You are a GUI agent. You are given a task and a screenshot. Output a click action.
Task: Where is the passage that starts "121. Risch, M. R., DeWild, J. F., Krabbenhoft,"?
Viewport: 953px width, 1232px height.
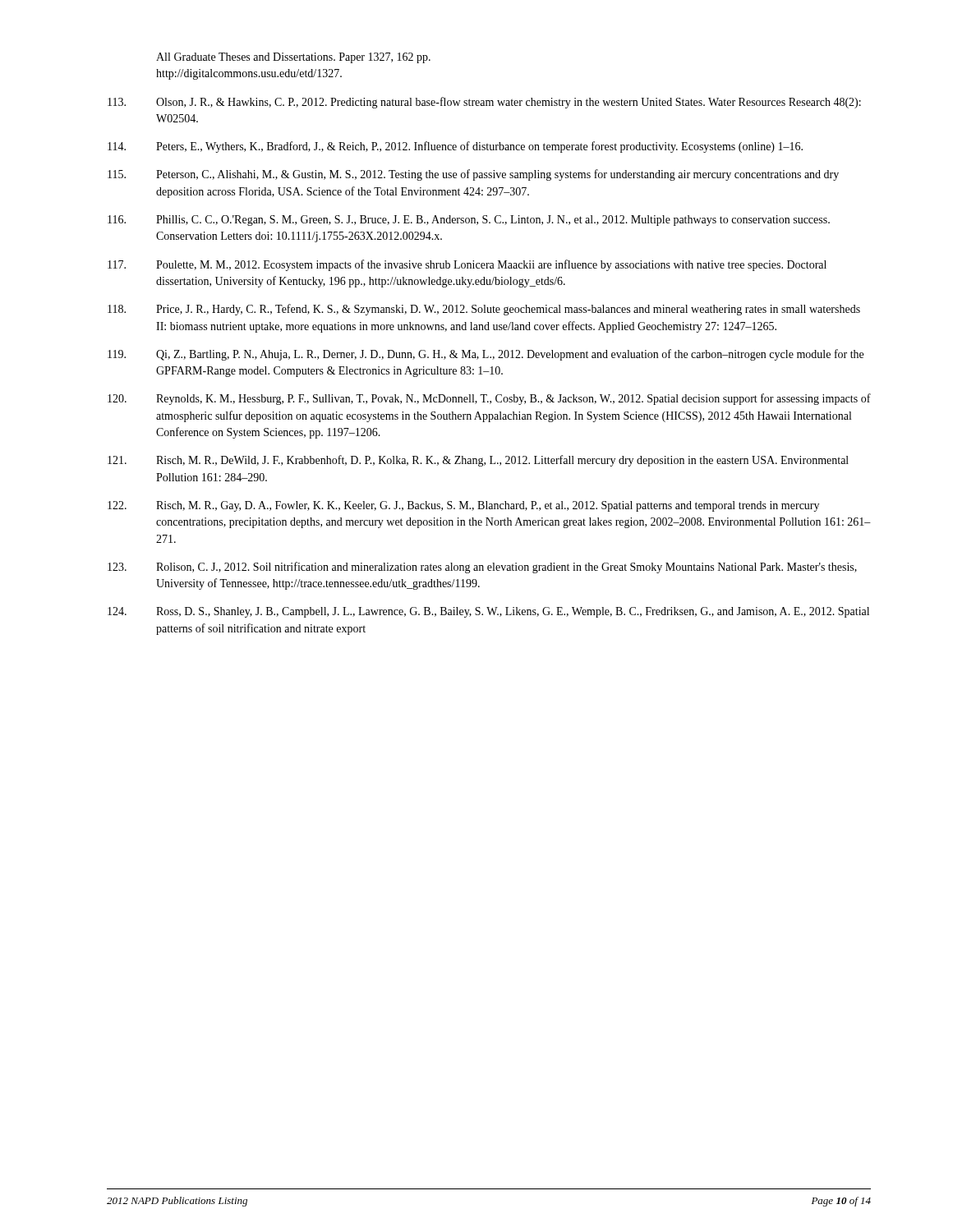point(489,470)
